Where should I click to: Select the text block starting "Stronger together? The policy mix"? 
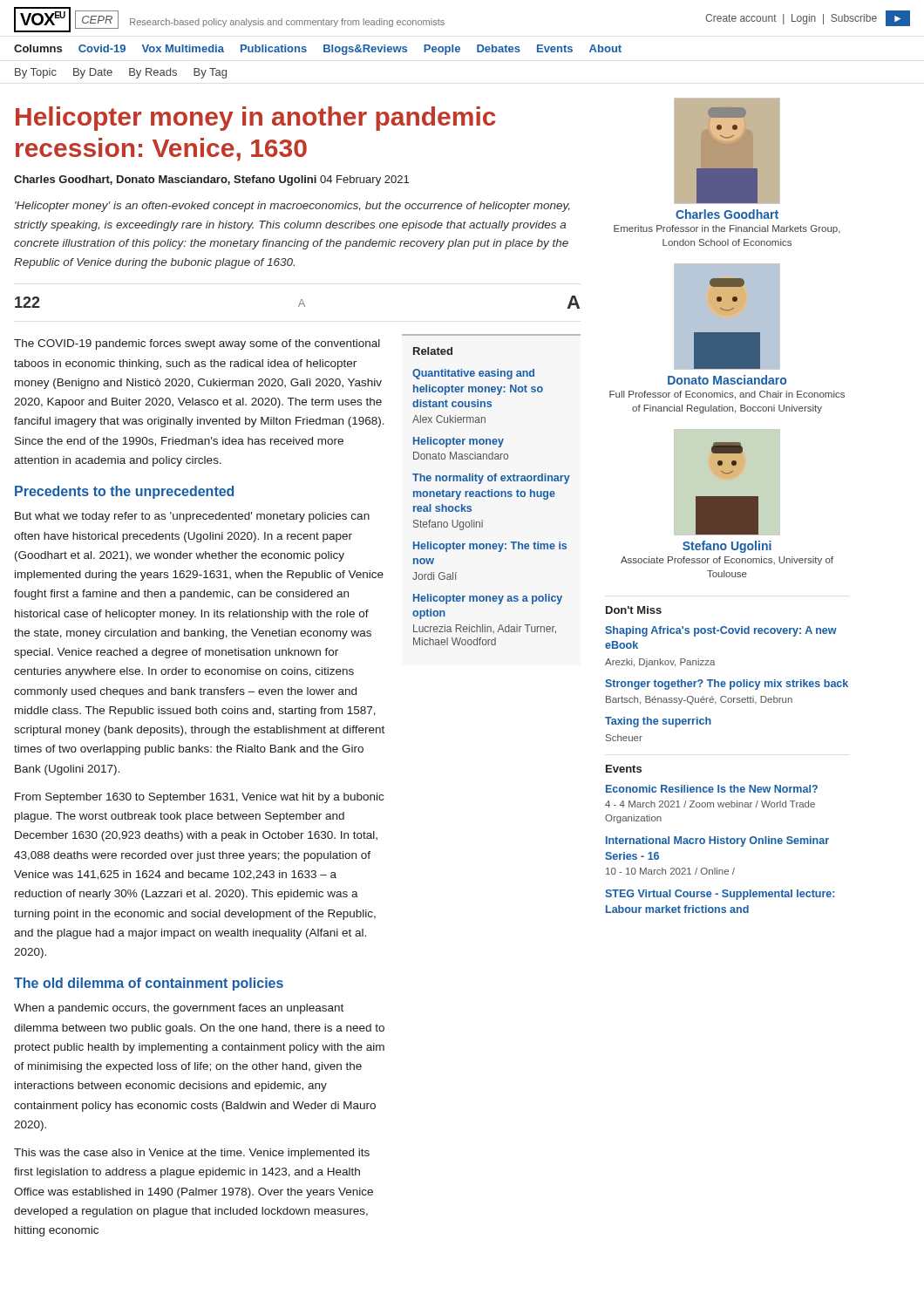coord(727,690)
